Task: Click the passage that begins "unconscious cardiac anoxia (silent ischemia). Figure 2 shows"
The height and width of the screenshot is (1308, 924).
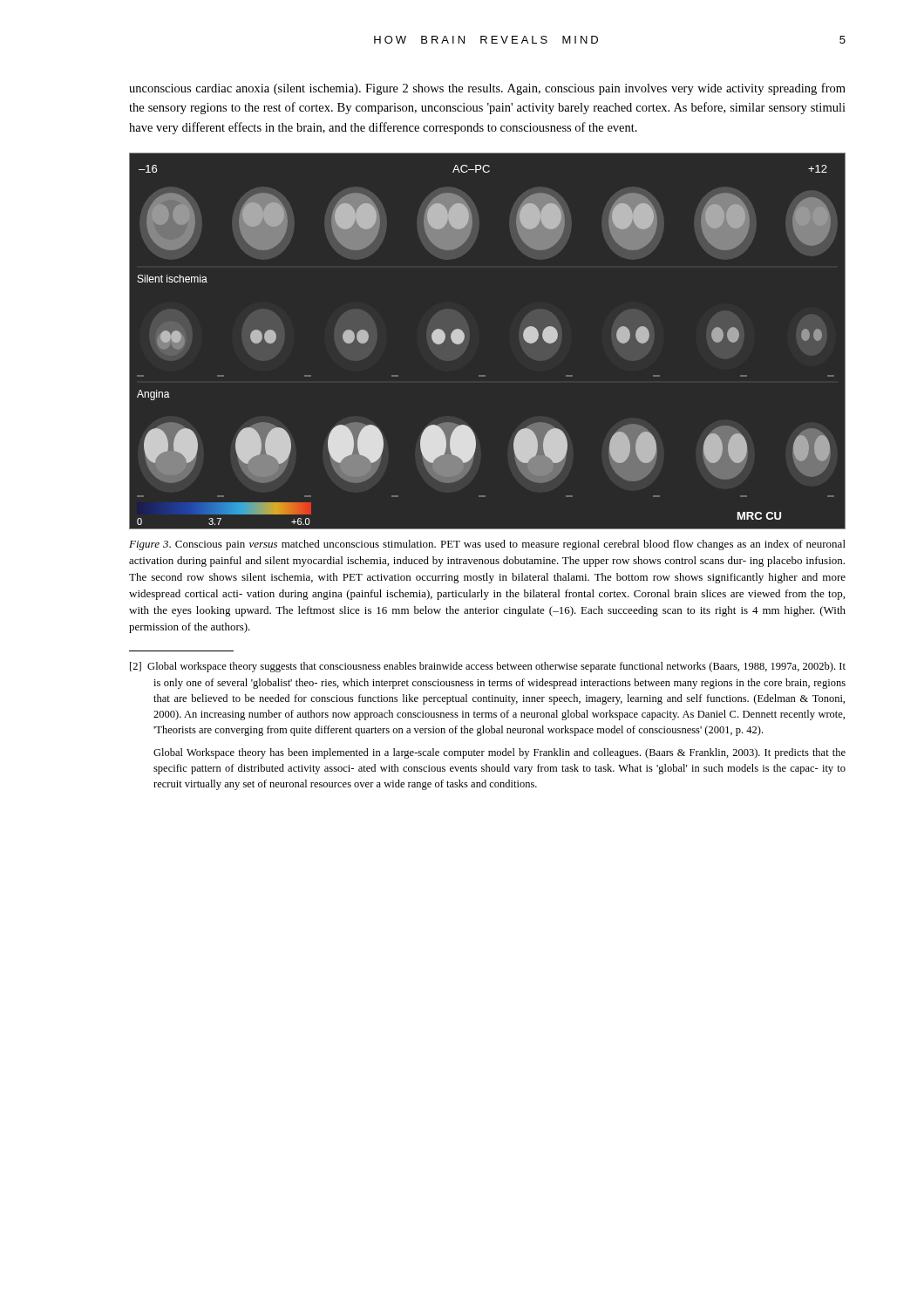Action: pyautogui.click(x=487, y=108)
